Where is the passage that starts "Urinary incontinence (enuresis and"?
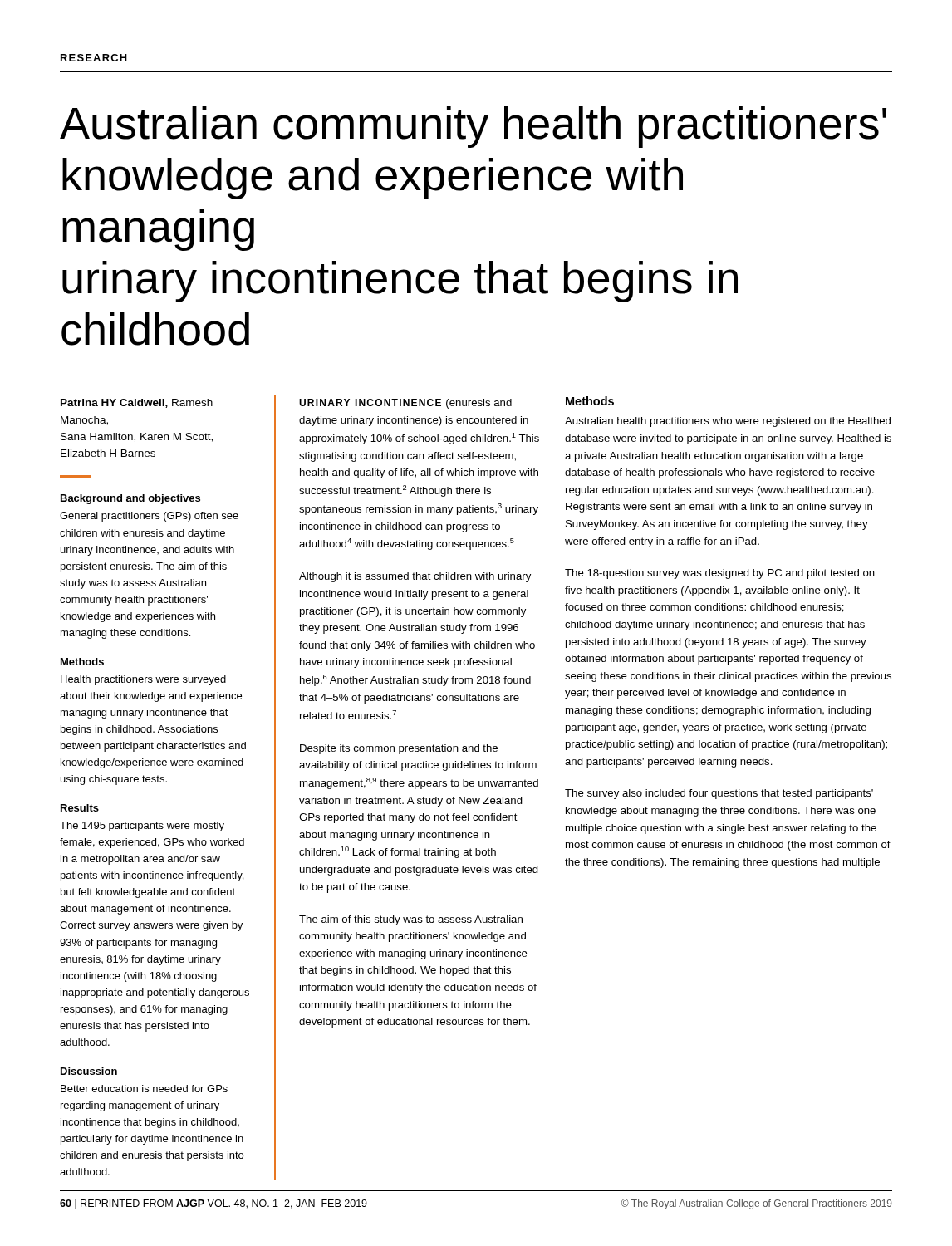The image size is (952, 1246). [x=419, y=474]
